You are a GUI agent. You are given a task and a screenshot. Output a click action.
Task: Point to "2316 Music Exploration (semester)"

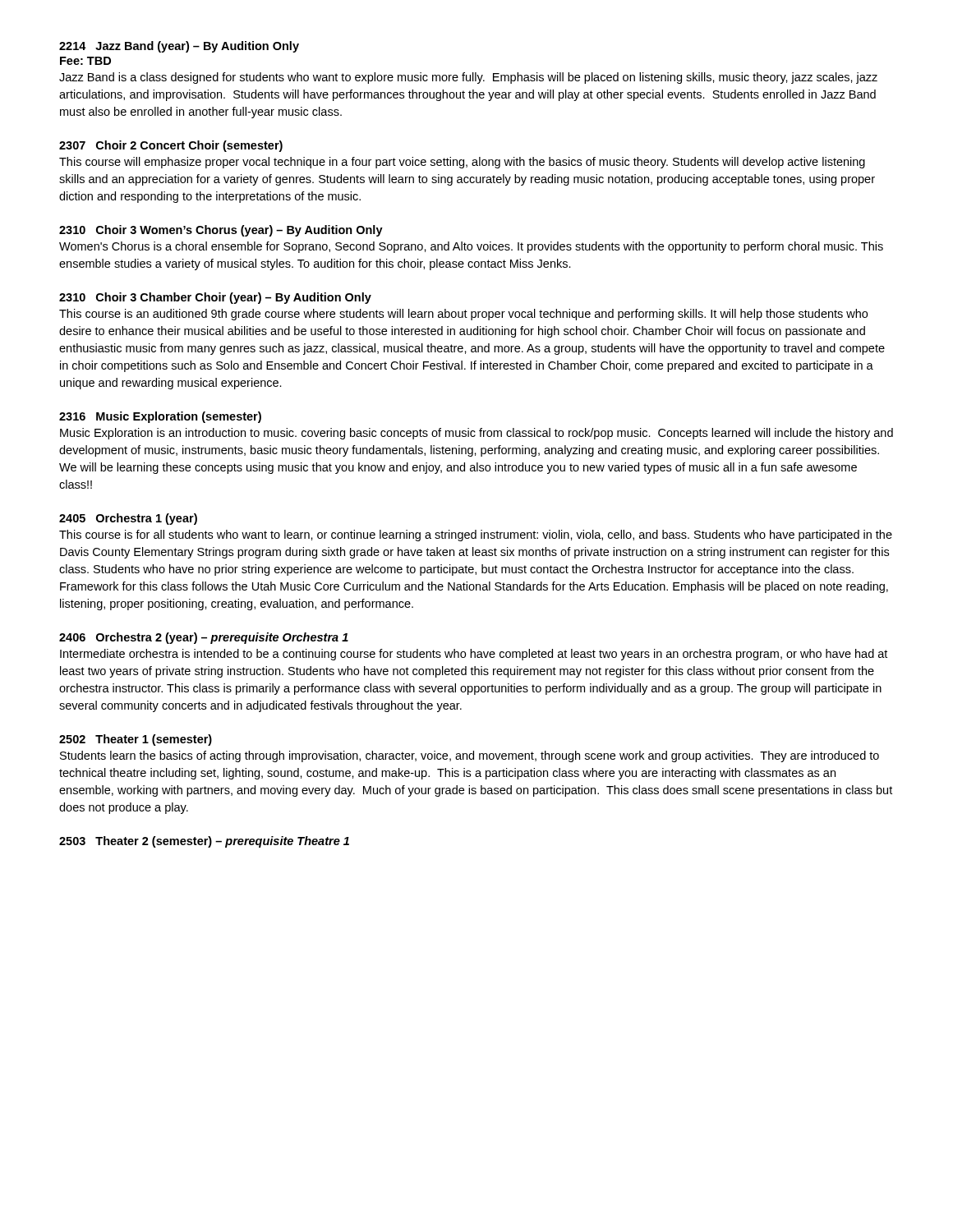click(x=160, y=417)
